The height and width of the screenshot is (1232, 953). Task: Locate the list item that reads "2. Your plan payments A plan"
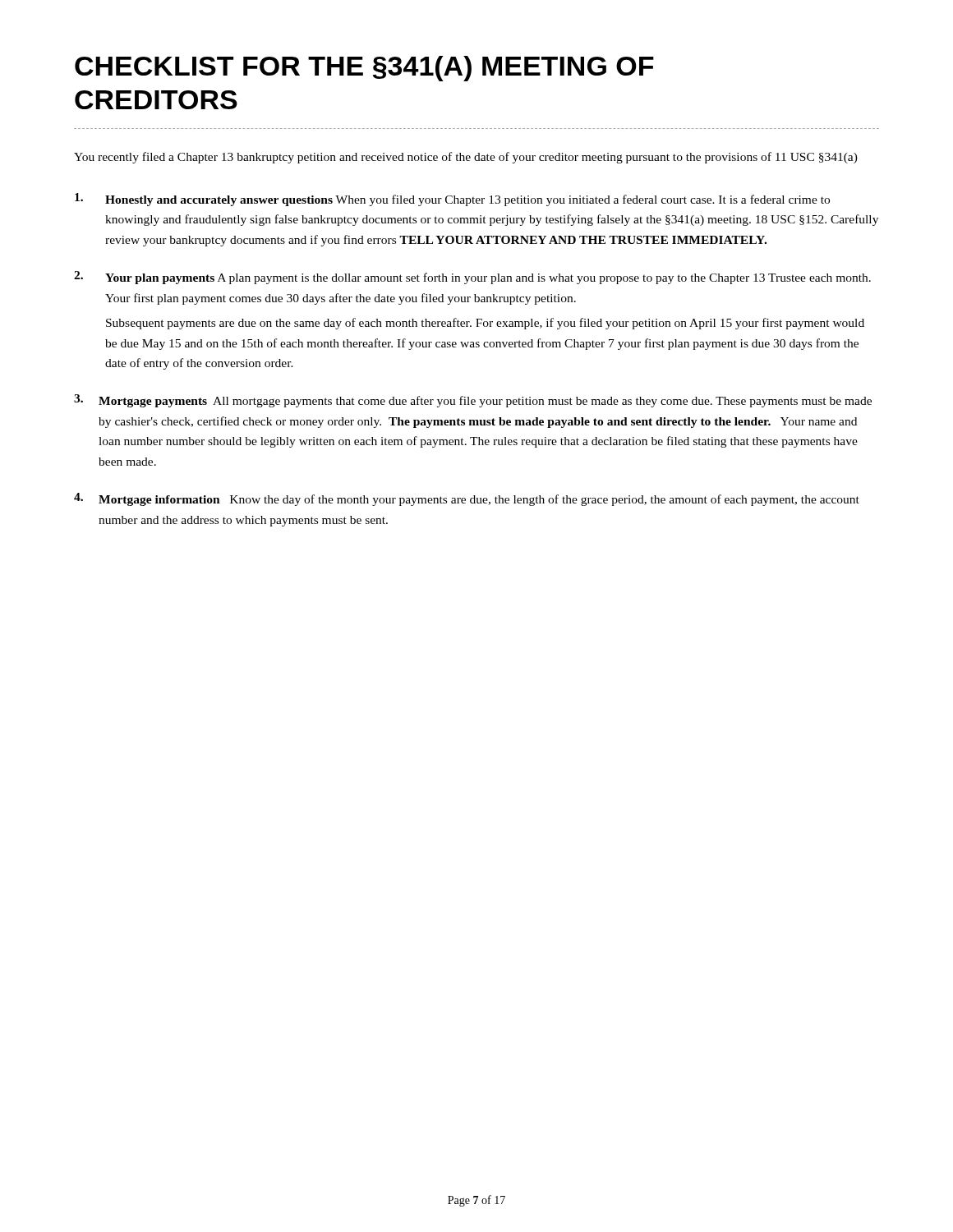point(476,288)
